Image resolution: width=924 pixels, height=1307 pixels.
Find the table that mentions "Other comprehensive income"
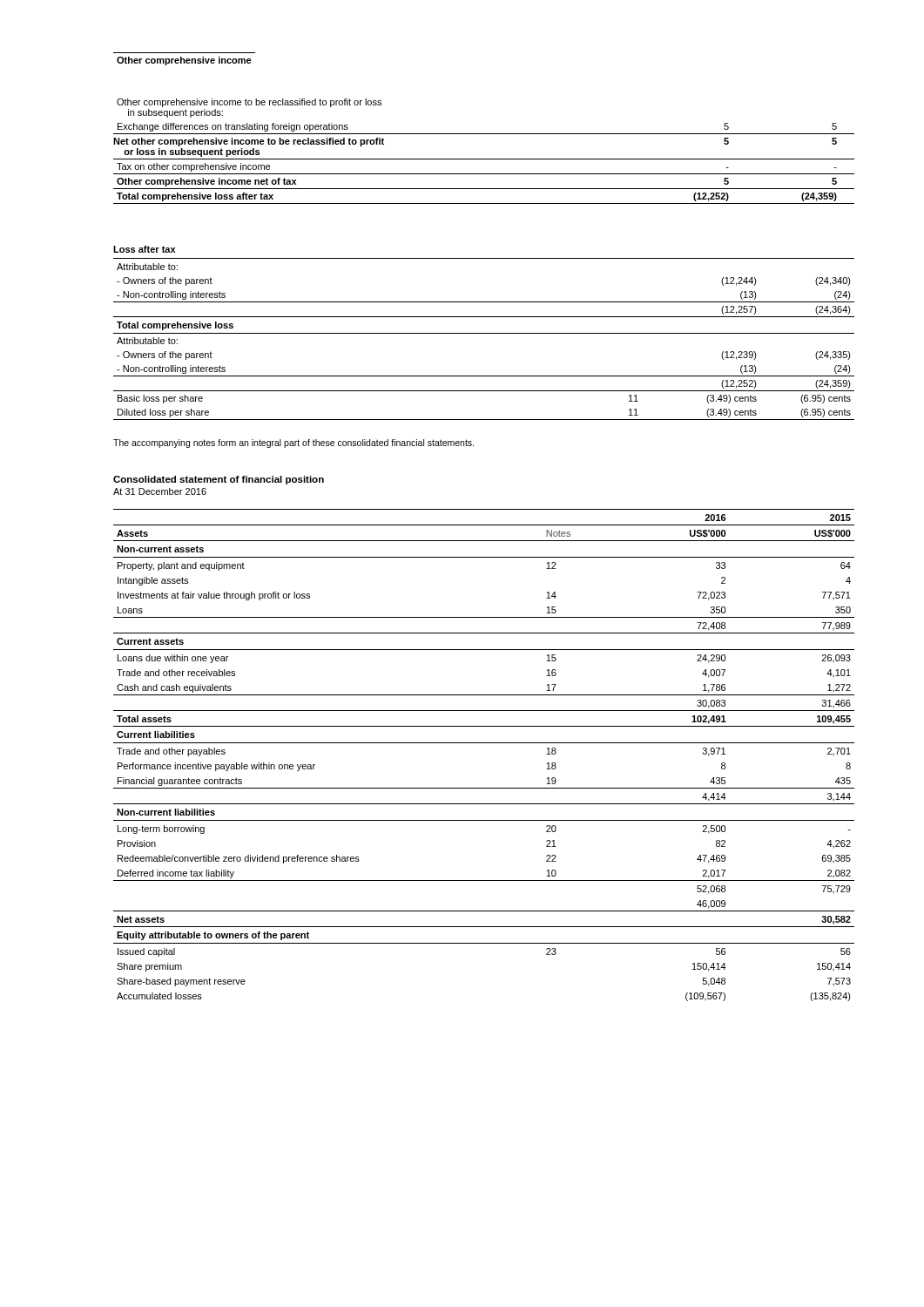click(x=484, y=149)
